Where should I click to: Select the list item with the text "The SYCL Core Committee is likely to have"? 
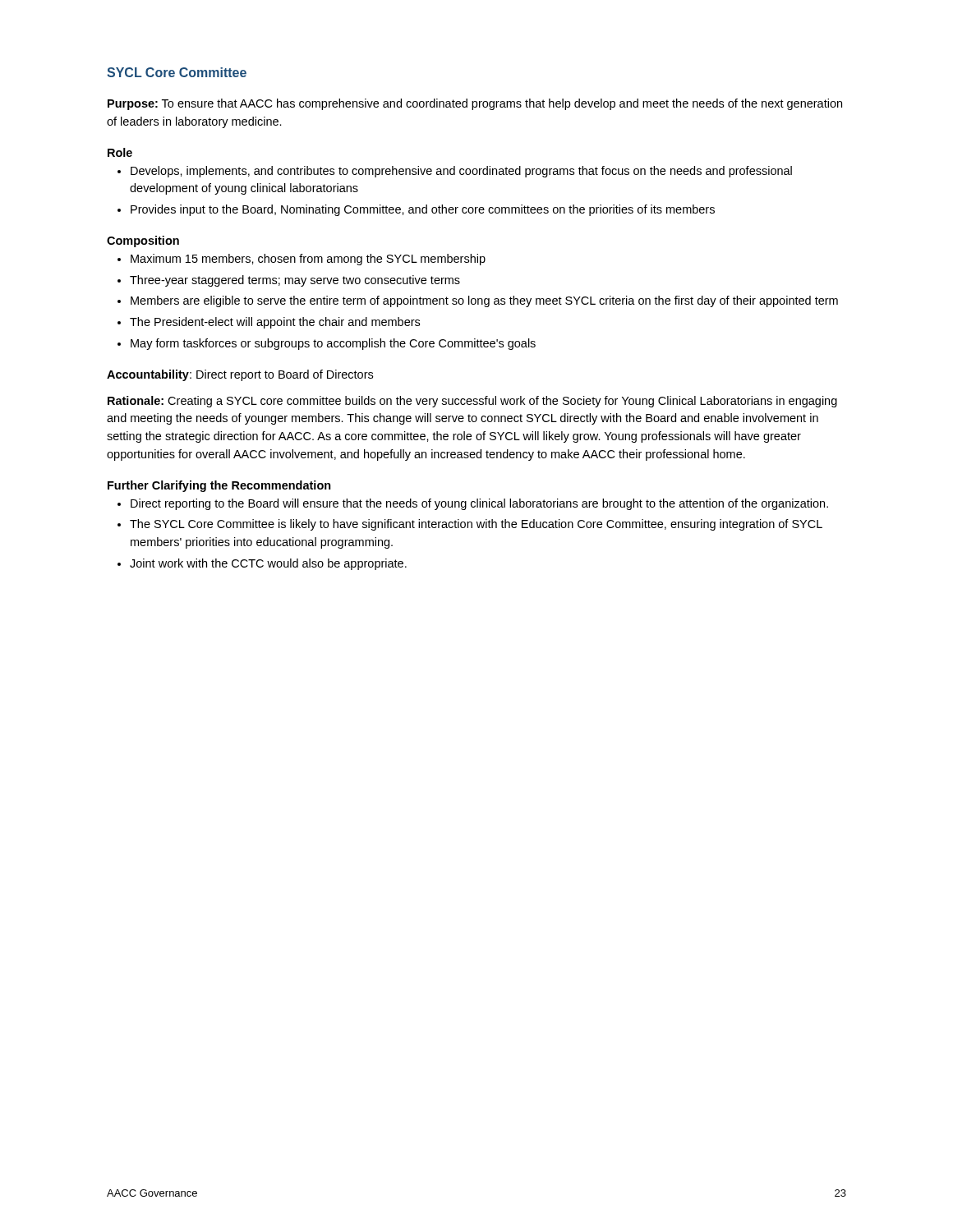coord(476,533)
